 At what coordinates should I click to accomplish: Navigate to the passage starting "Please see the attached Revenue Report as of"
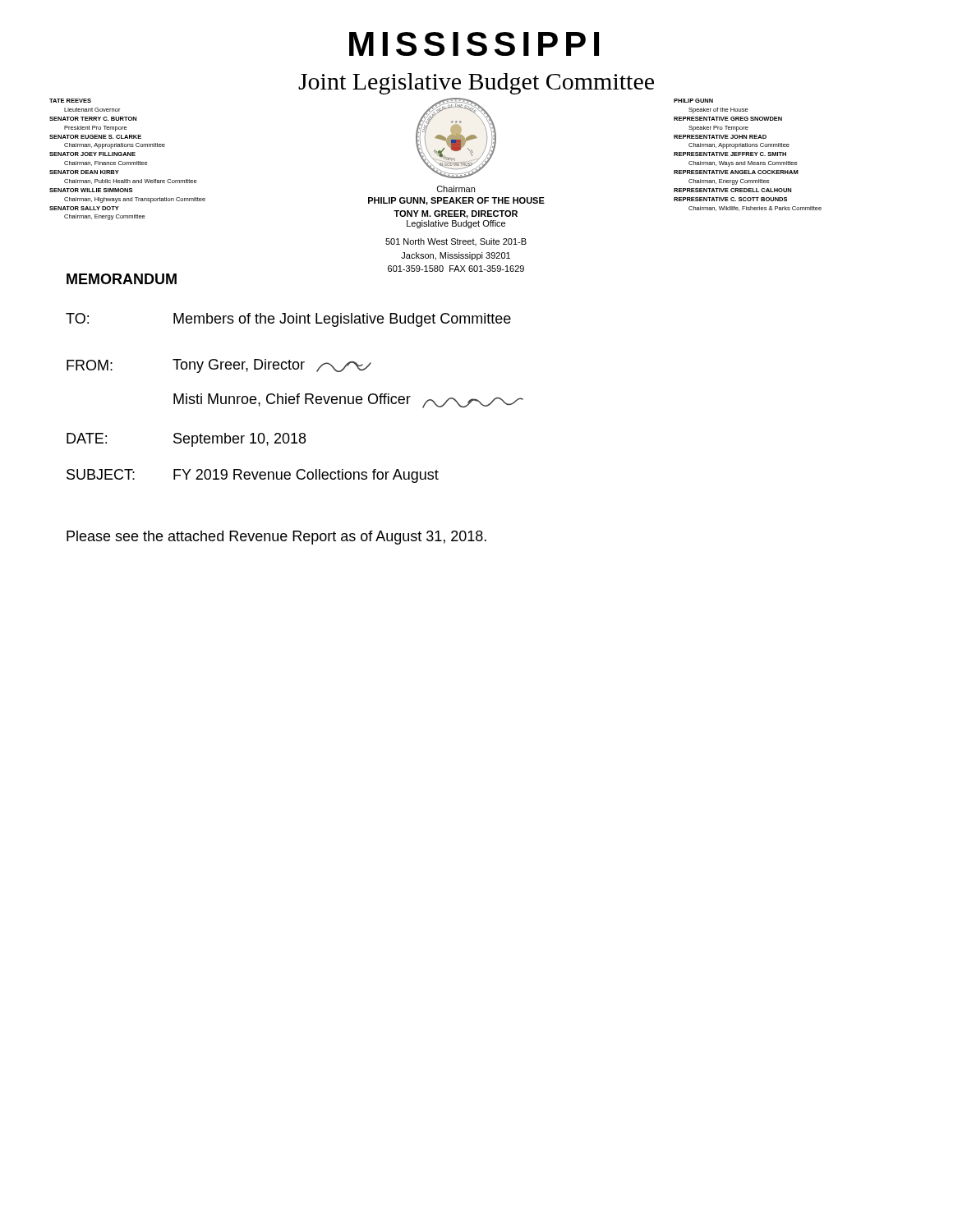click(x=277, y=536)
